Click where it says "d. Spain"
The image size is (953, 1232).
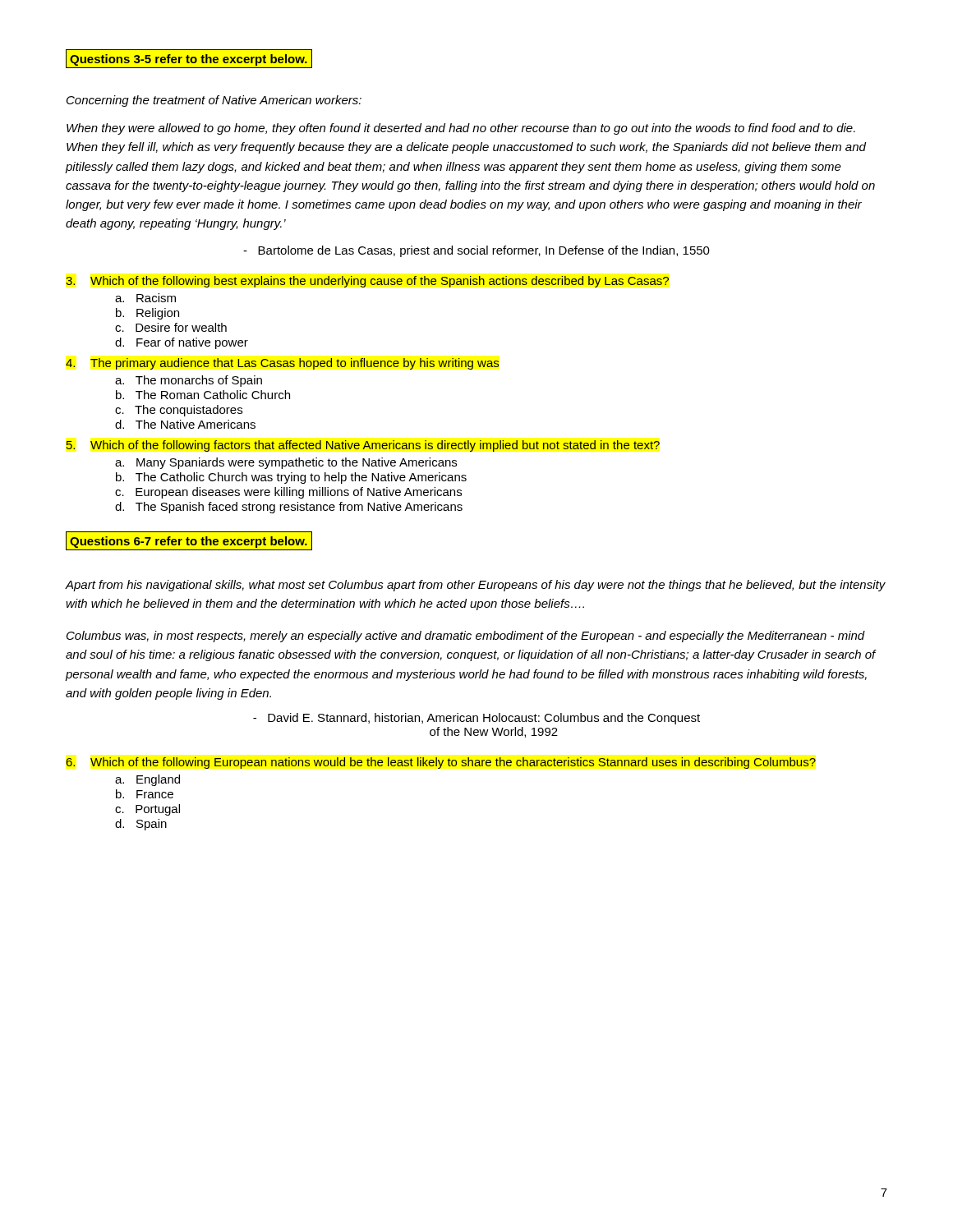pyautogui.click(x=141, y=823)
